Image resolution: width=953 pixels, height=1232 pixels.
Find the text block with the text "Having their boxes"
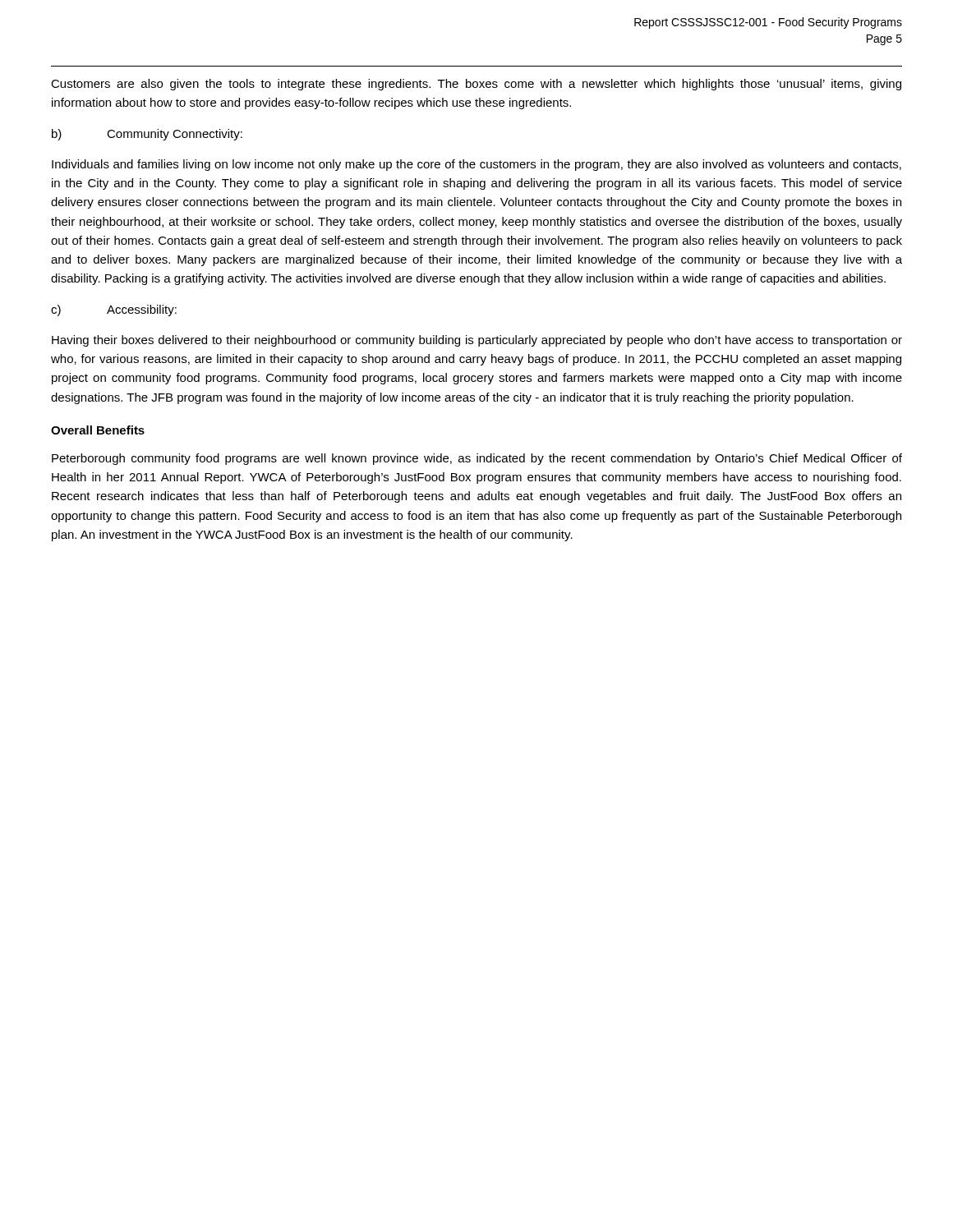pyautogui.click(x=476, y=368)
